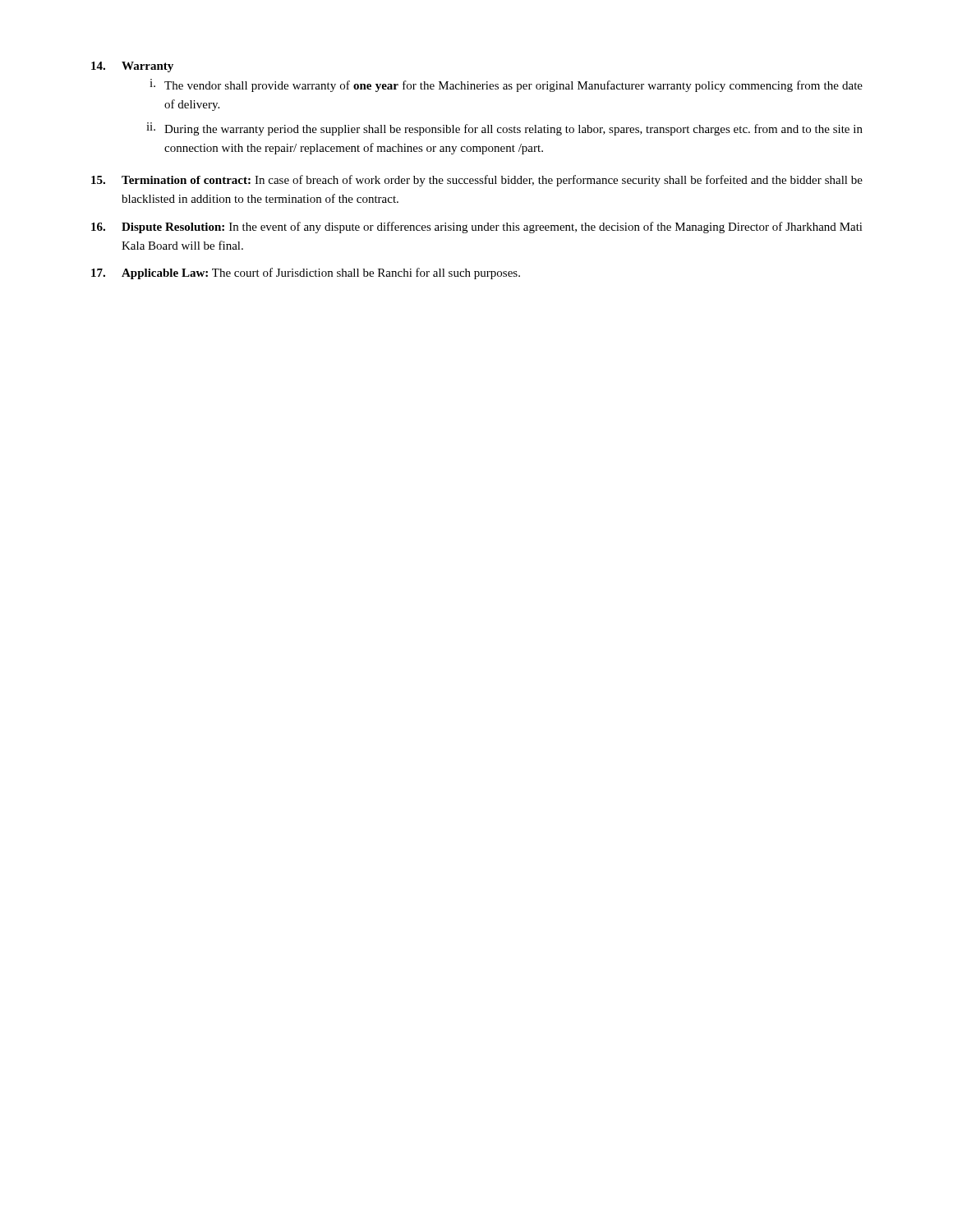The height and width of the screenshot is (1232, 953).
Task: Locate the section header
Action: click(148, 66)
